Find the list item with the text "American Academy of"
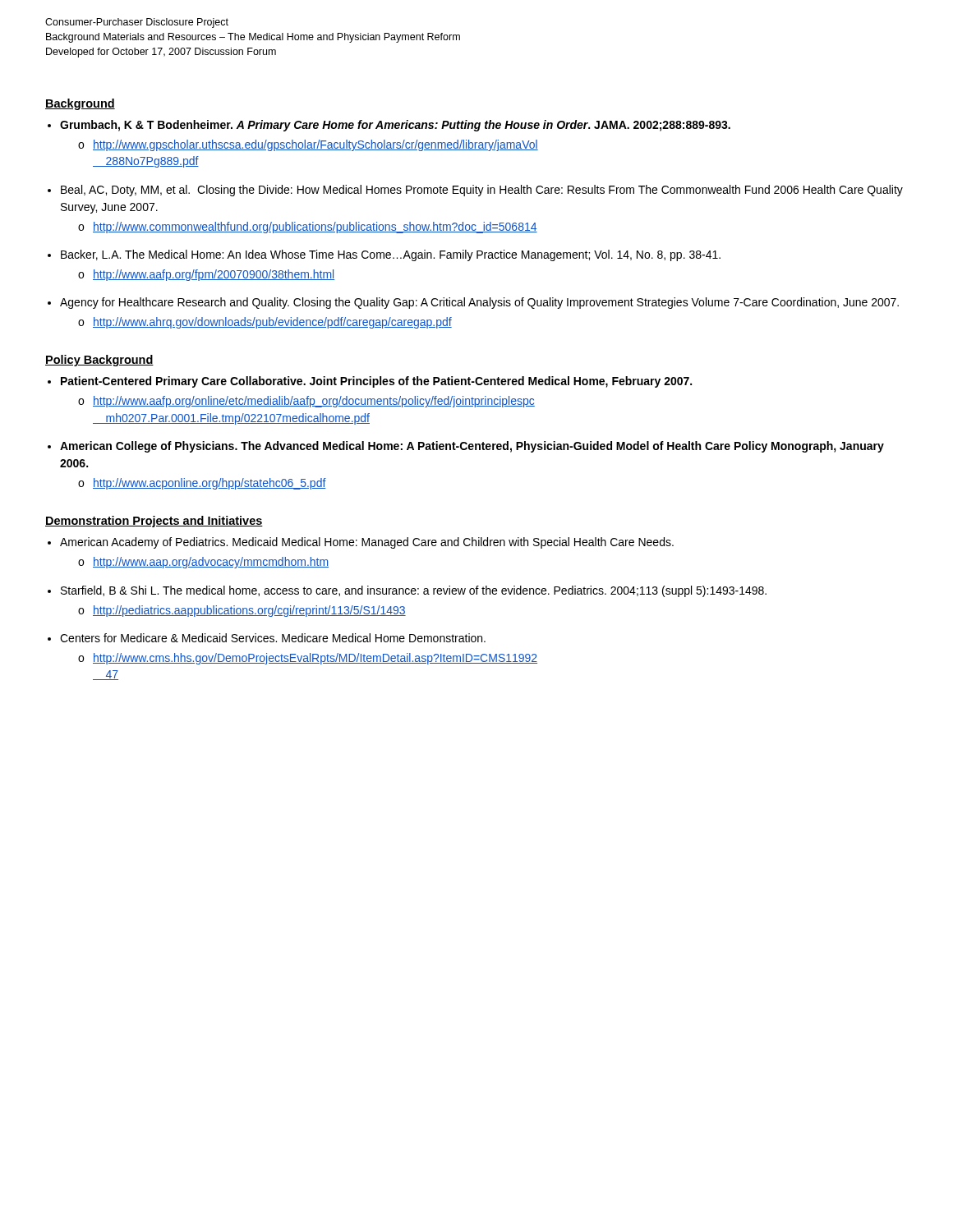This screenshot has height=1232, width=953. [484, 553]
